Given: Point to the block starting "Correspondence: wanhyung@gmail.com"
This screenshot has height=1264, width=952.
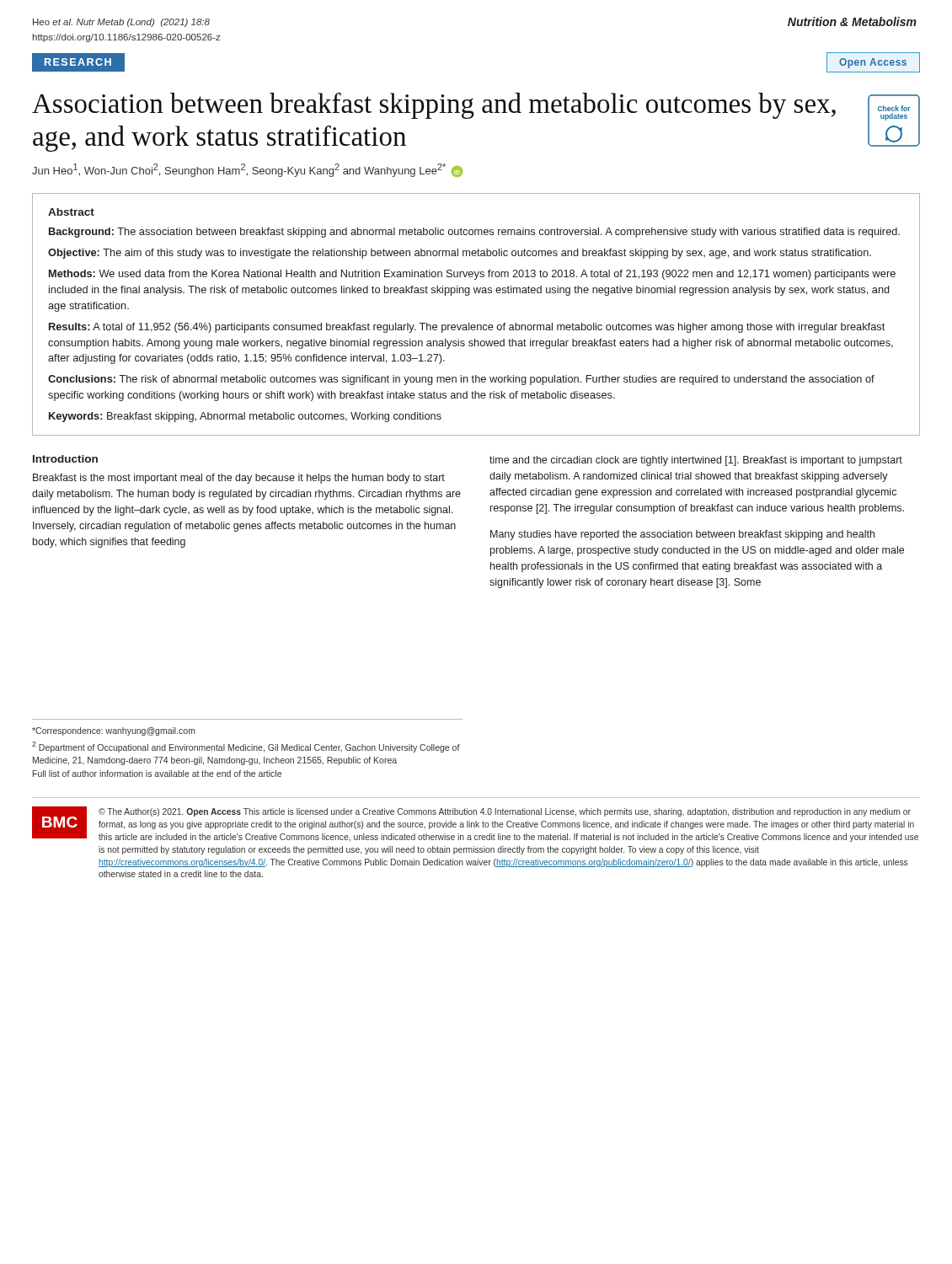Looking at the screenshot, I should click(114, 731).
